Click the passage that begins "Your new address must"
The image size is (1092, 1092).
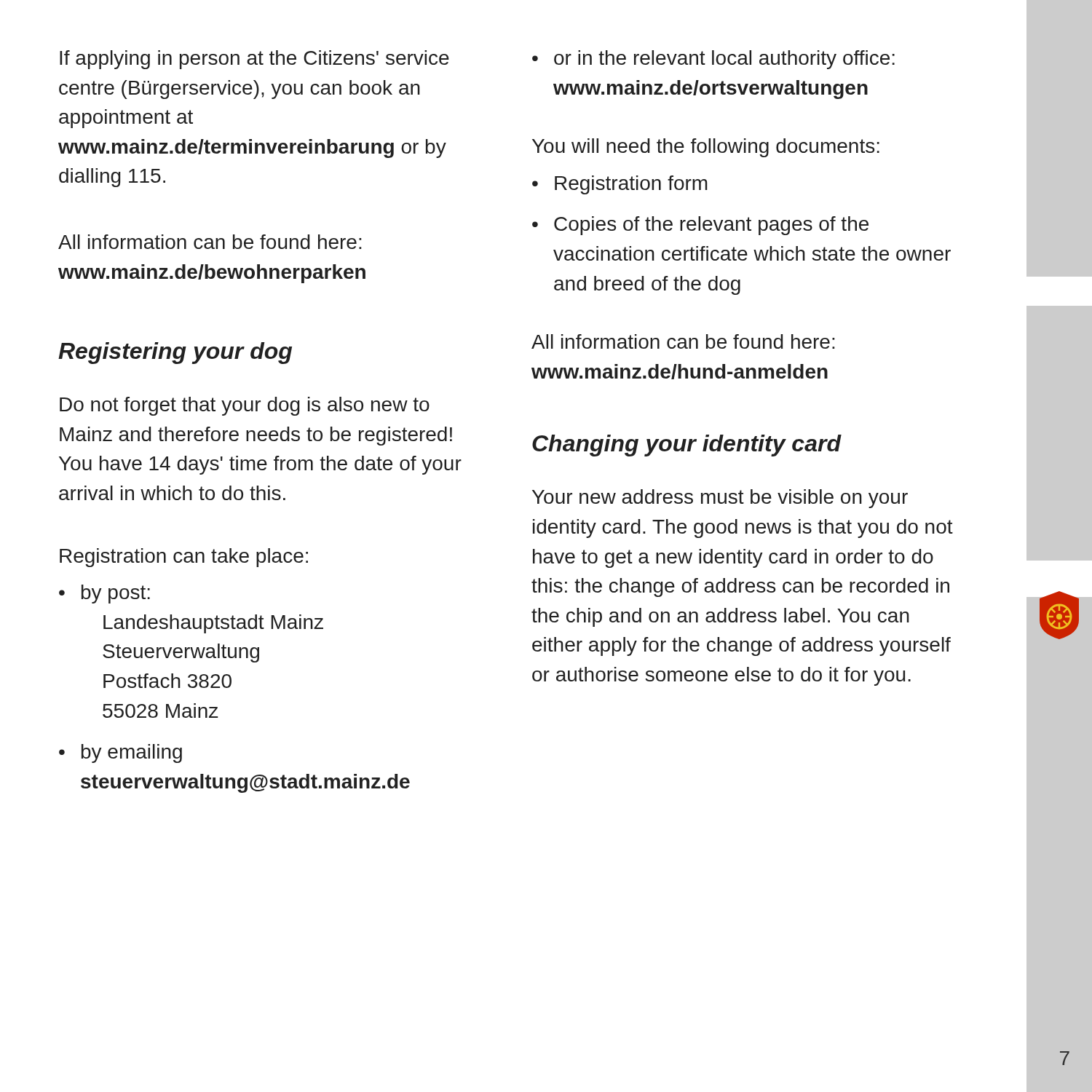click(x=742, y=586)
